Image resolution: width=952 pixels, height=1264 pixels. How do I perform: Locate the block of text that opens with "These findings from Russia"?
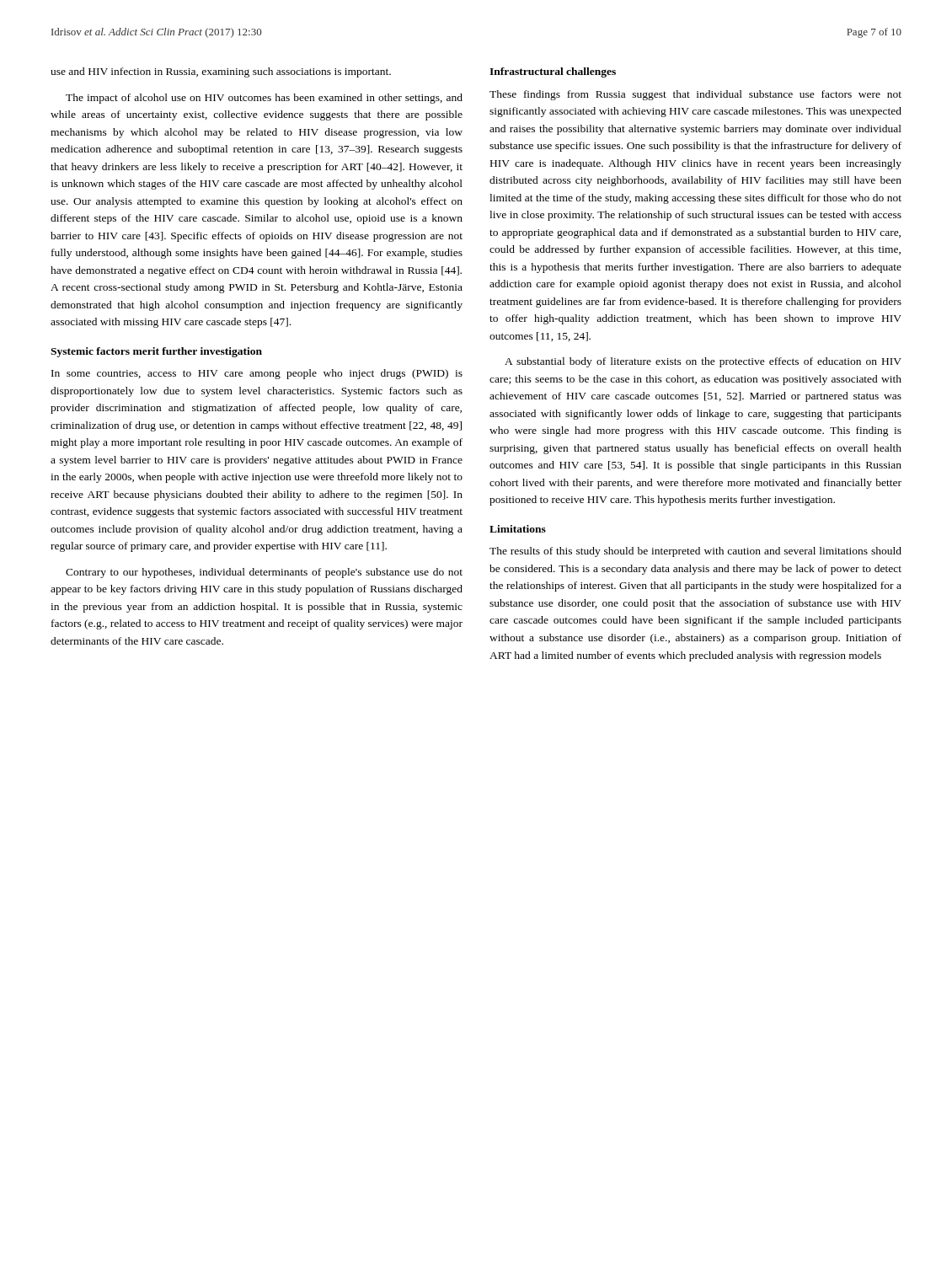pos(695,297)
